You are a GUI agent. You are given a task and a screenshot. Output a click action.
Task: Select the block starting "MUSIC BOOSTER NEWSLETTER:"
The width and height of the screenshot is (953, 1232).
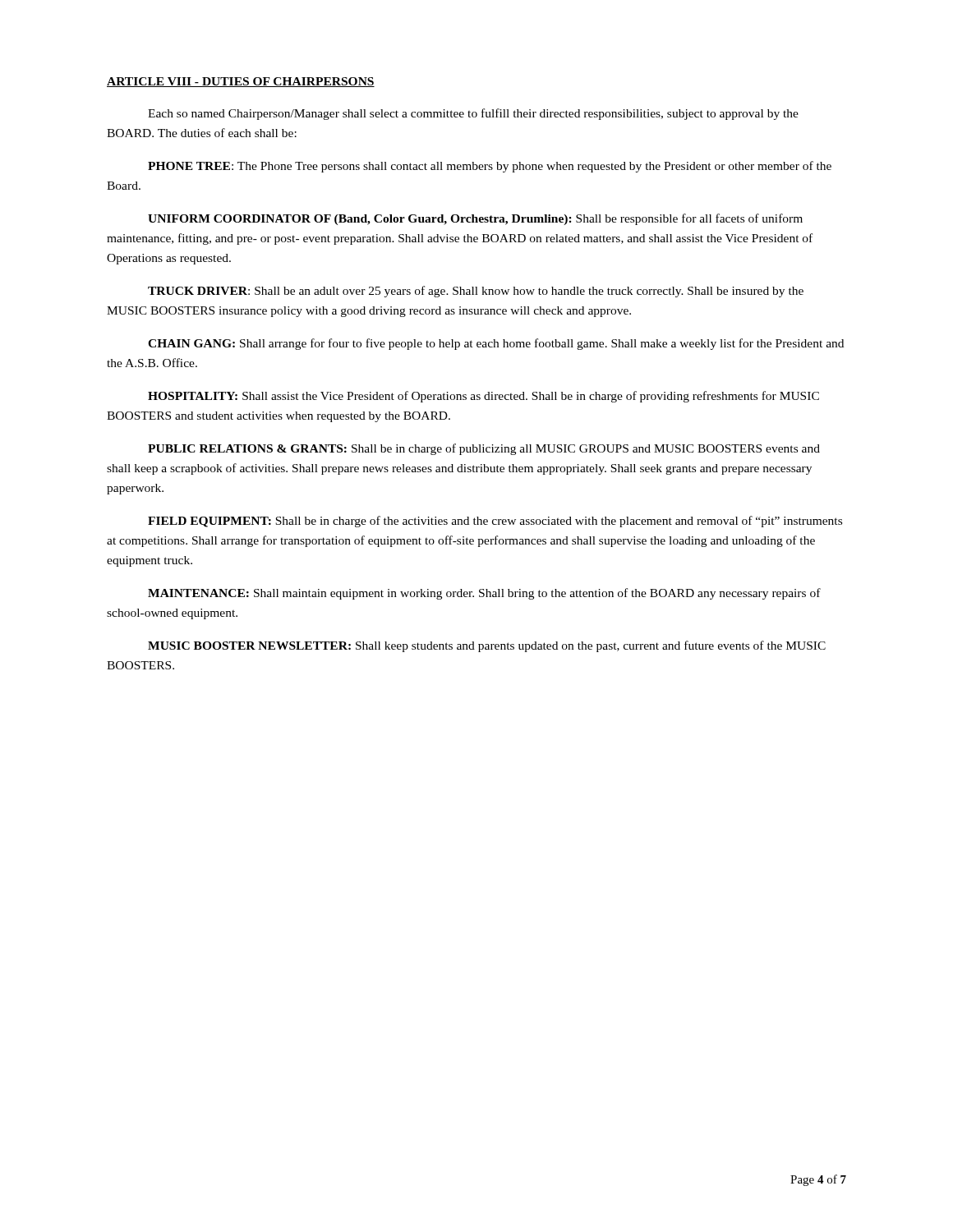(x=466, y=655)
